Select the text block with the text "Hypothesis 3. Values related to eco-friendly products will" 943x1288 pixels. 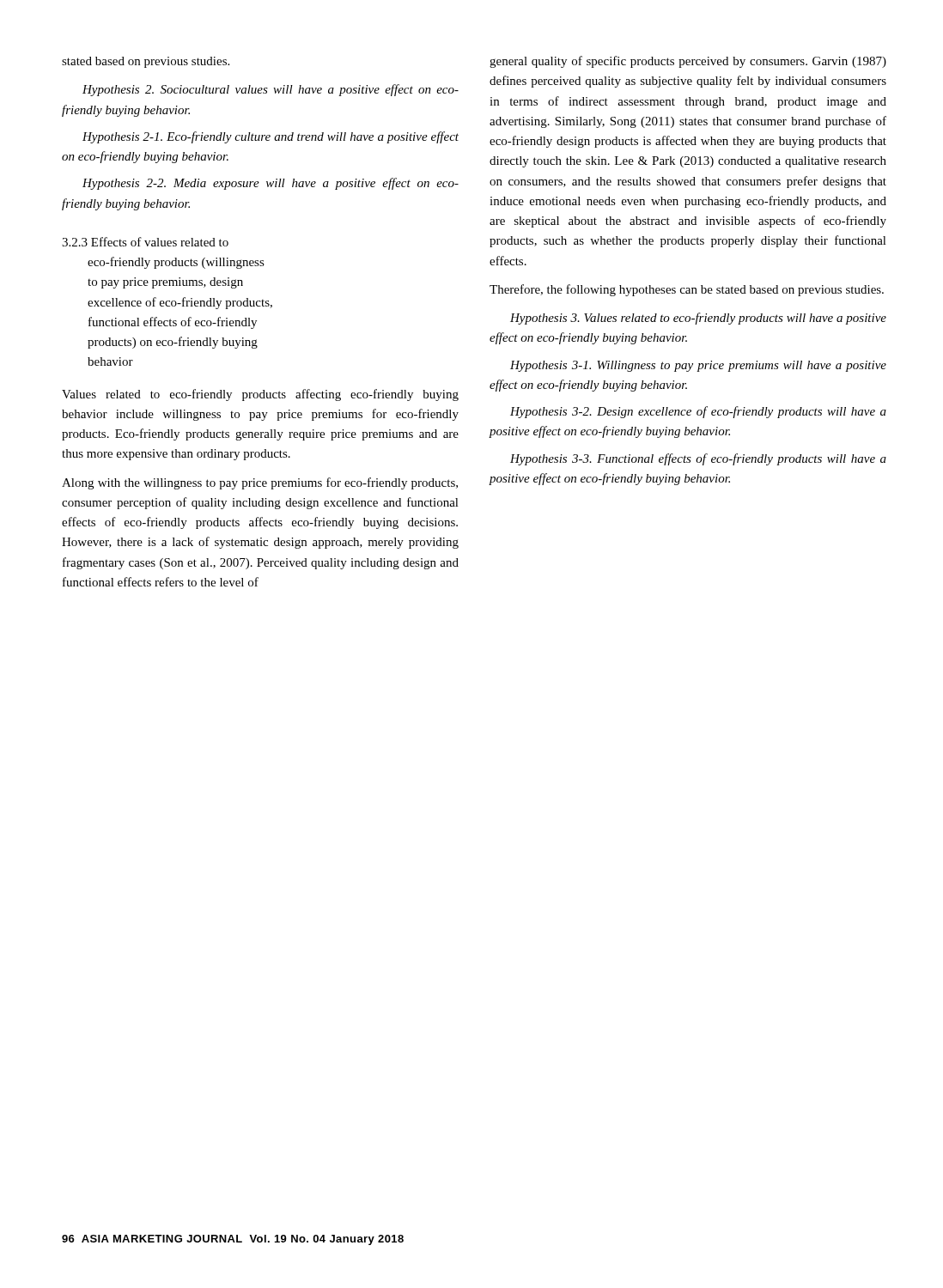pyautogui.click(x=688, y=328)
